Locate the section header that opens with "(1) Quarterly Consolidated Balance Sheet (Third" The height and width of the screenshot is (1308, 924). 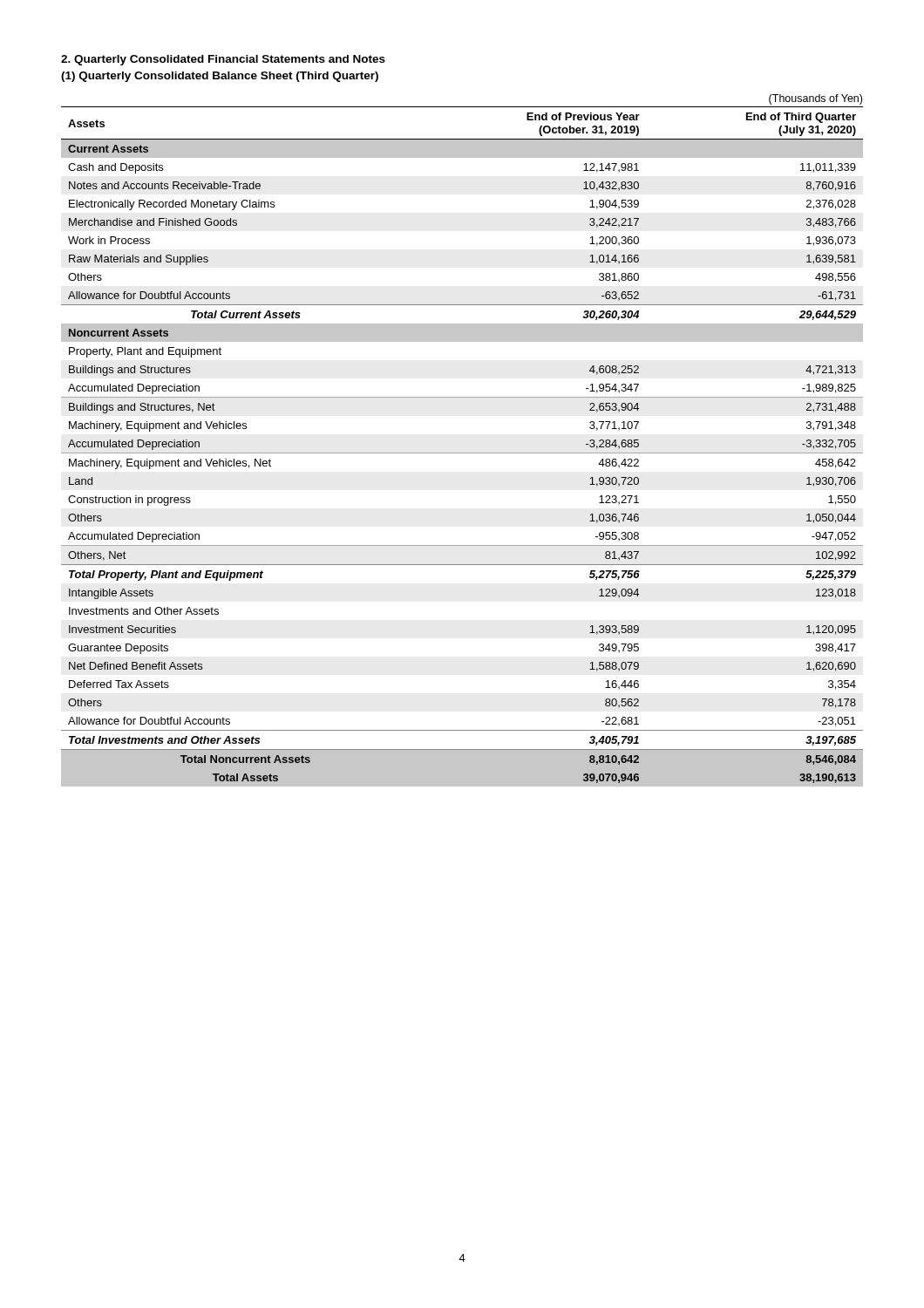pyautogui.click(x=220, y=75)
